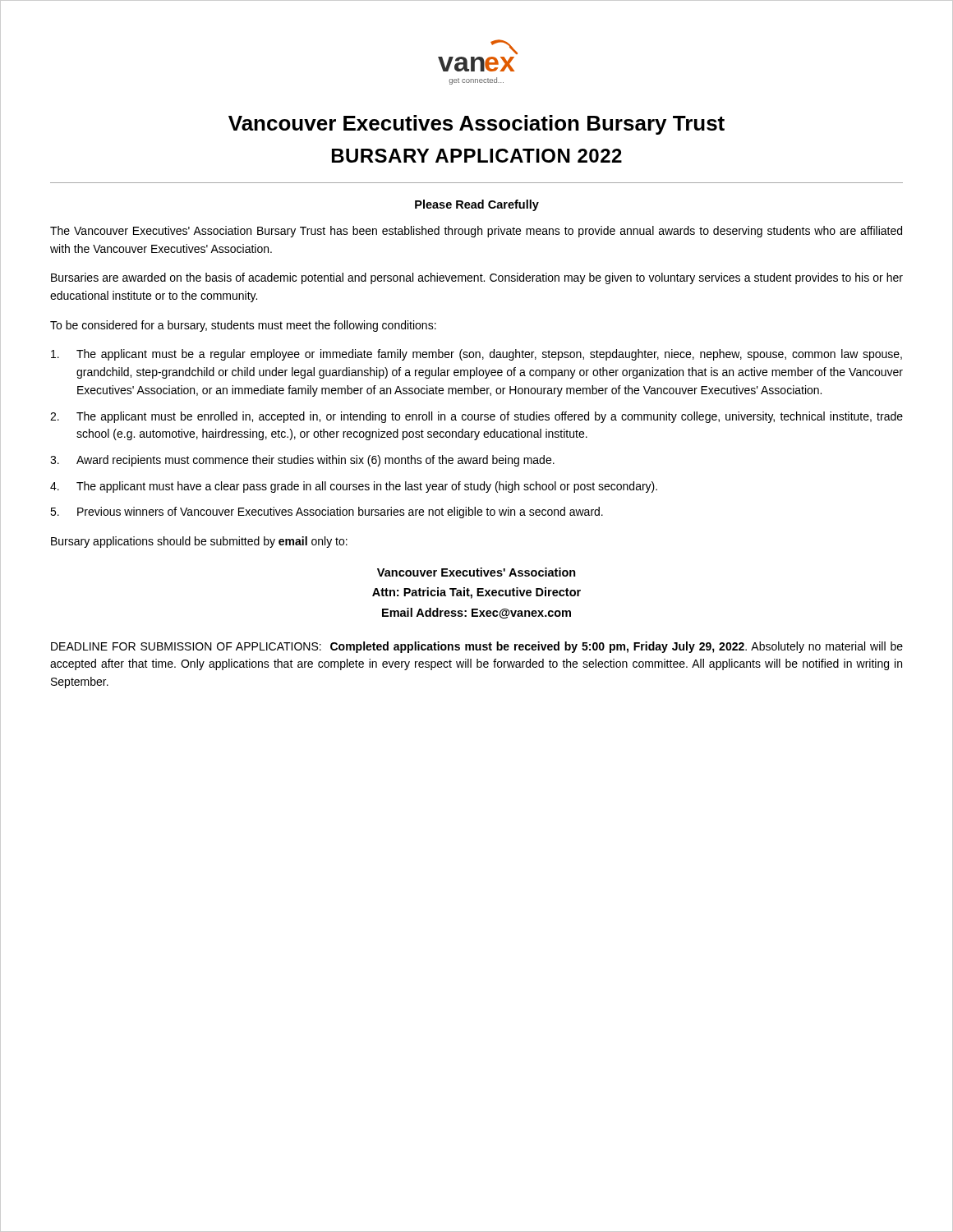Point to "Vancouver Executives Association Bursary Trust"
Viewport: 953px width, 1232px height.
point(476,123)
